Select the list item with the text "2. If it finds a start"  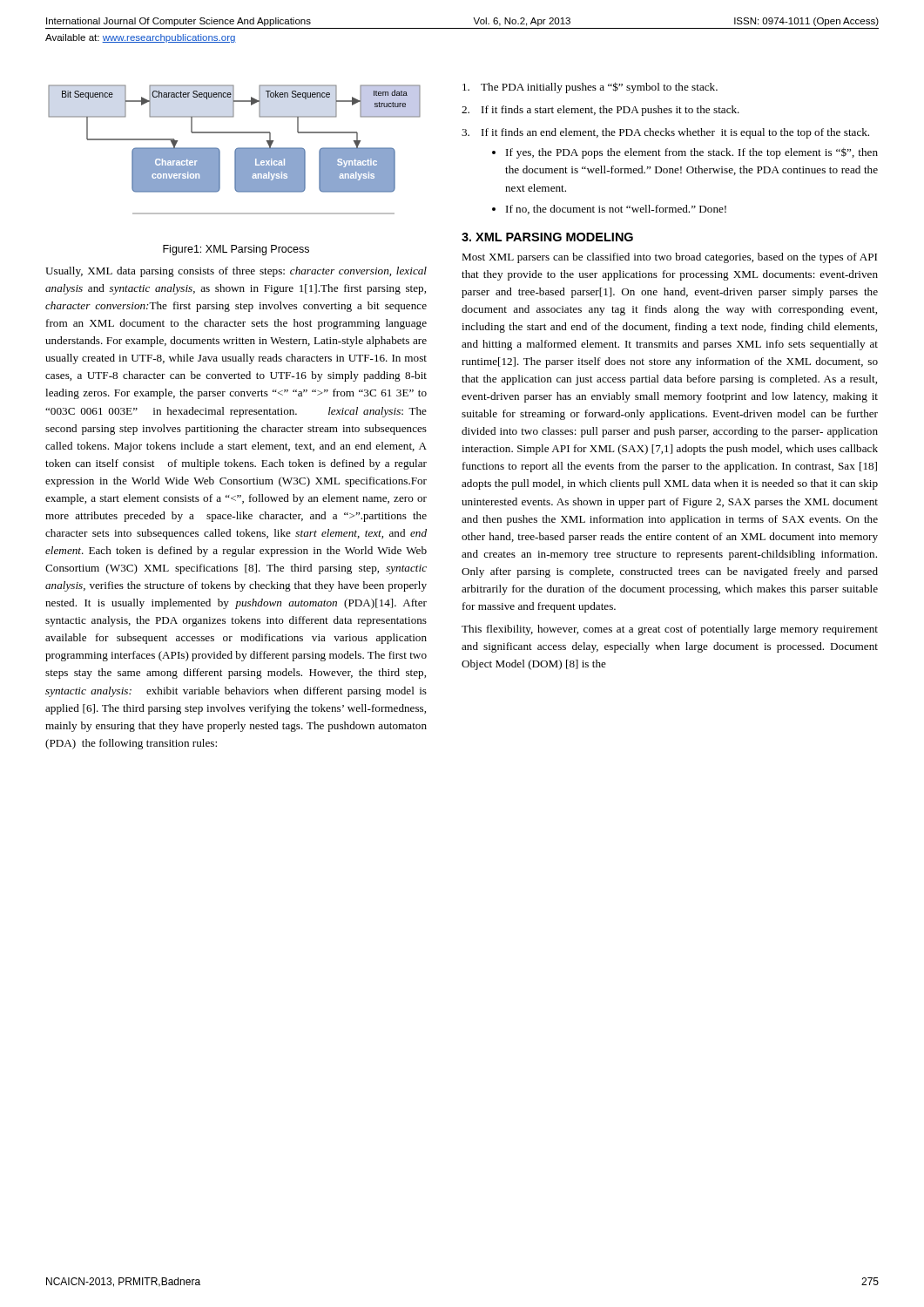(670, 110)
